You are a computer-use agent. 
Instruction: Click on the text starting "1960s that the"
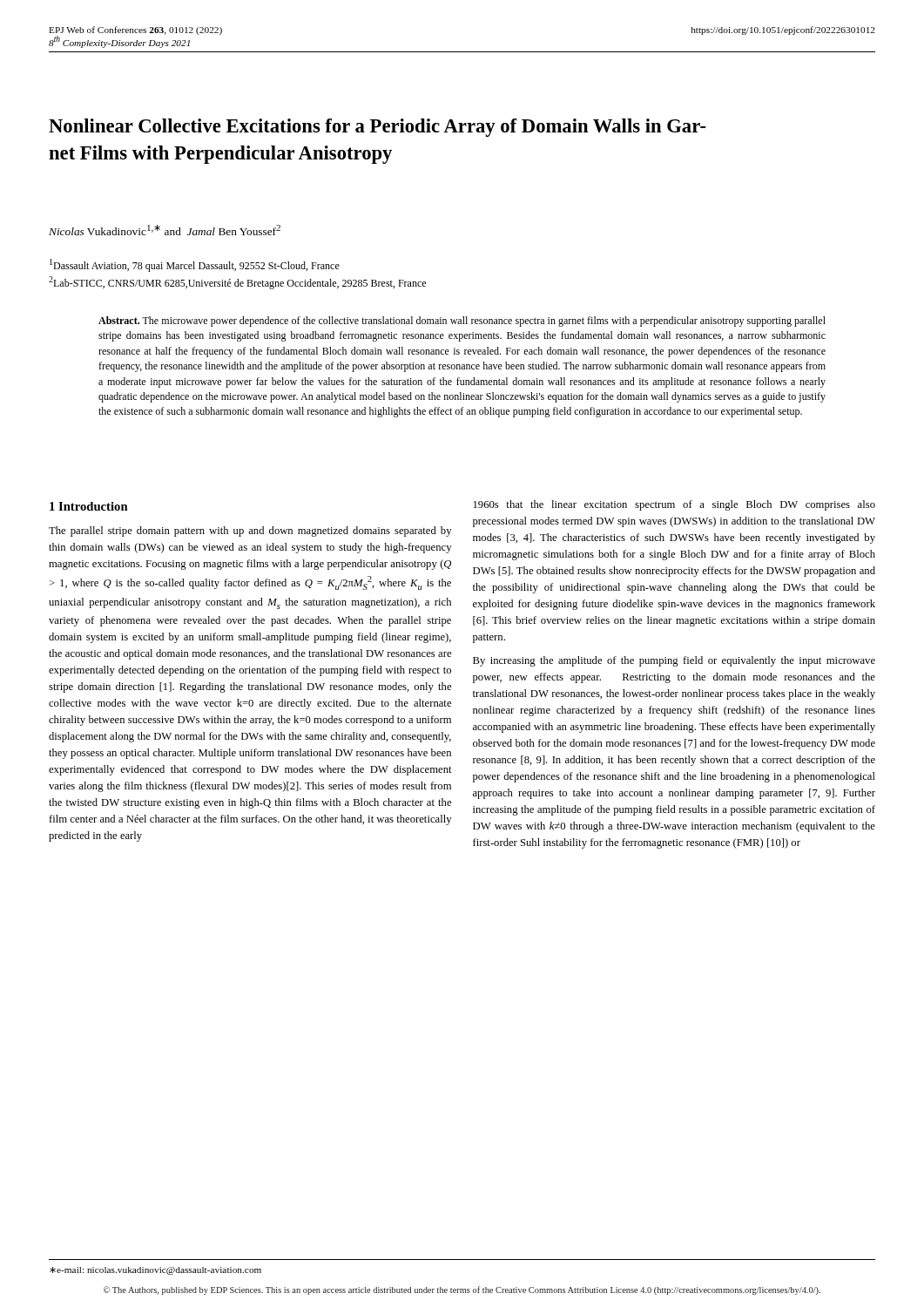674,674
